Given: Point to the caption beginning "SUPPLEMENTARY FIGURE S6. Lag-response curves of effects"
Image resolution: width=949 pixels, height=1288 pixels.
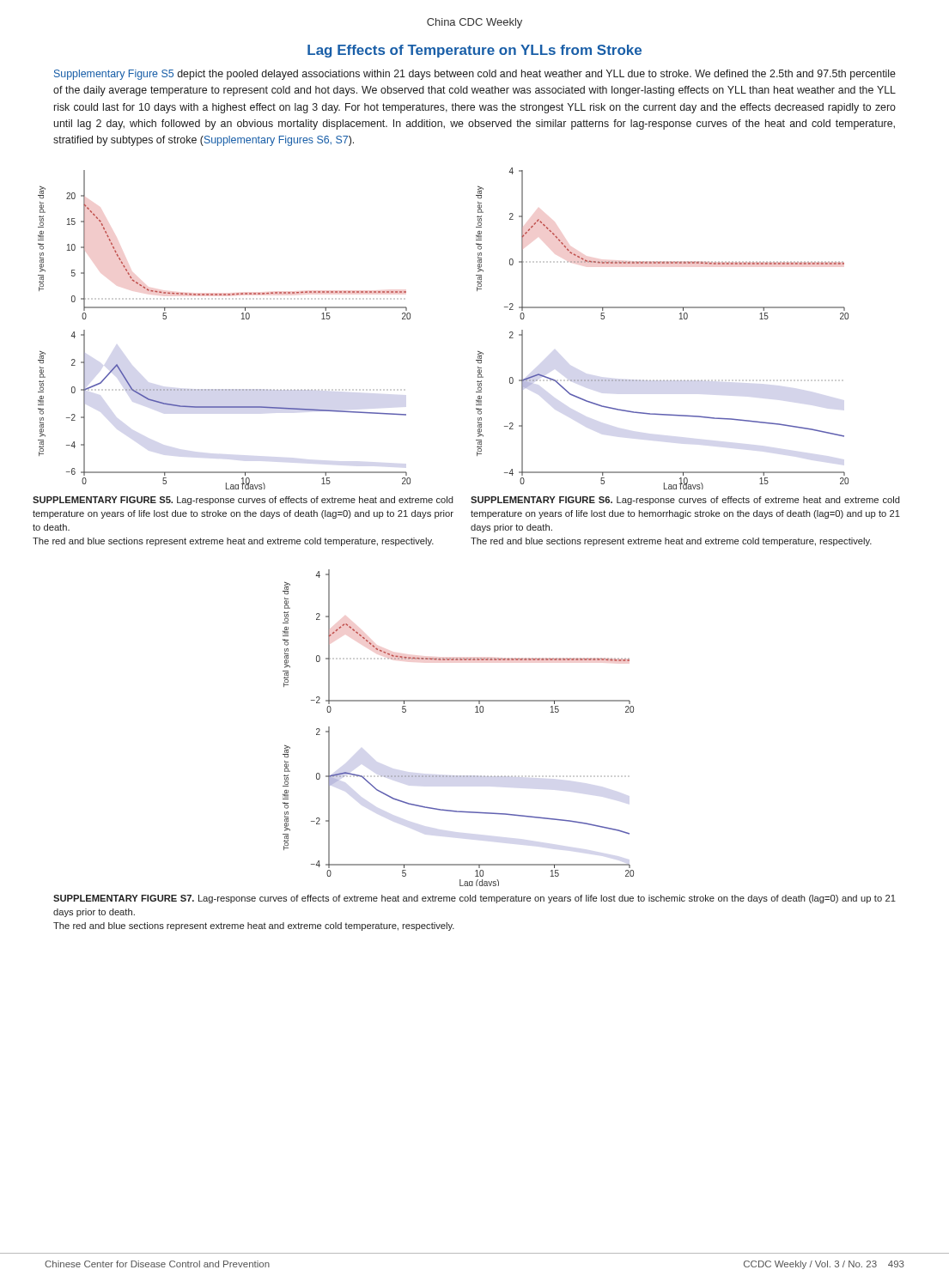Looking at the screenshot, I should point(685,520).
